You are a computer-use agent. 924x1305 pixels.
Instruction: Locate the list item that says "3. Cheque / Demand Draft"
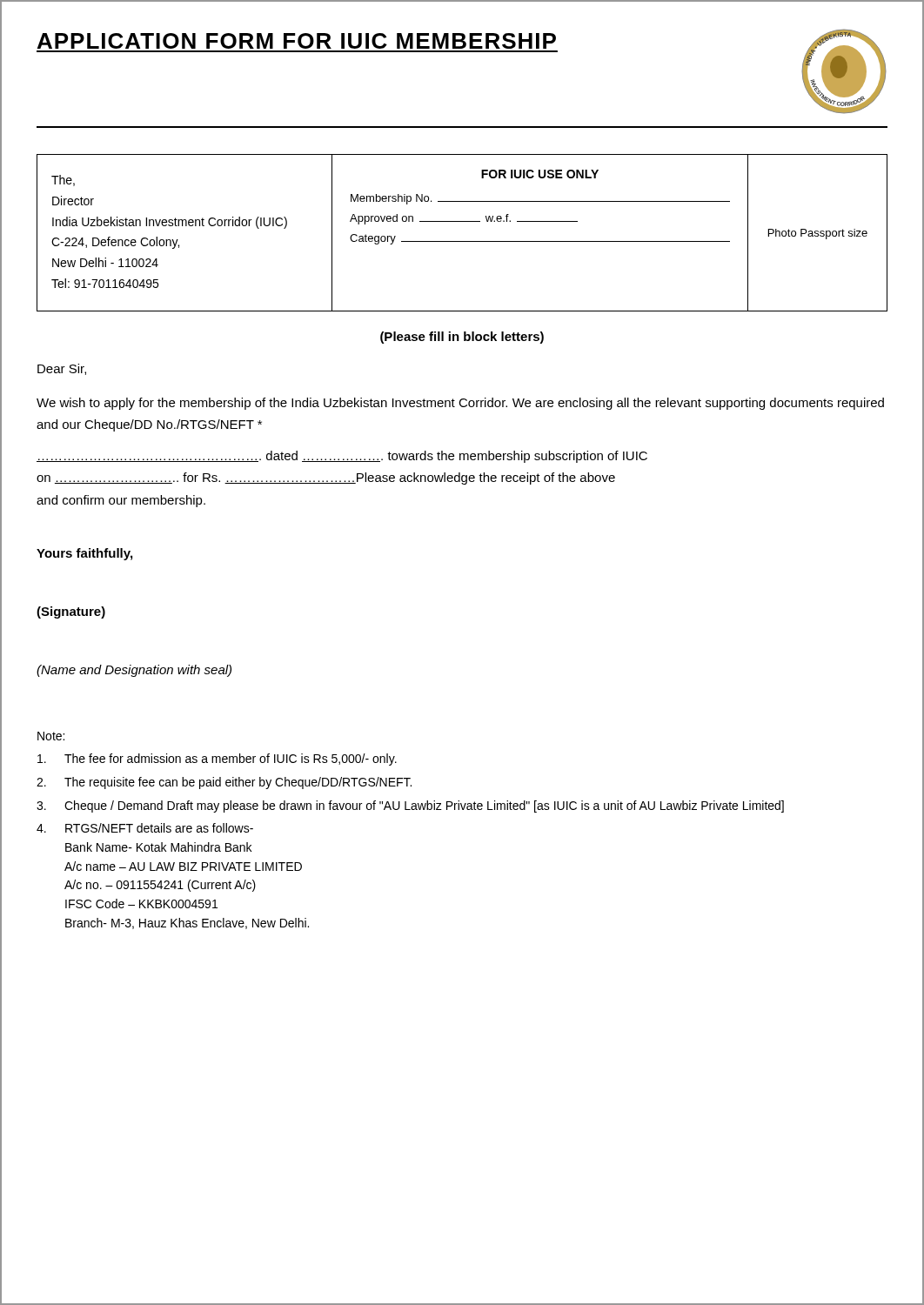click(x=411, y=806)
